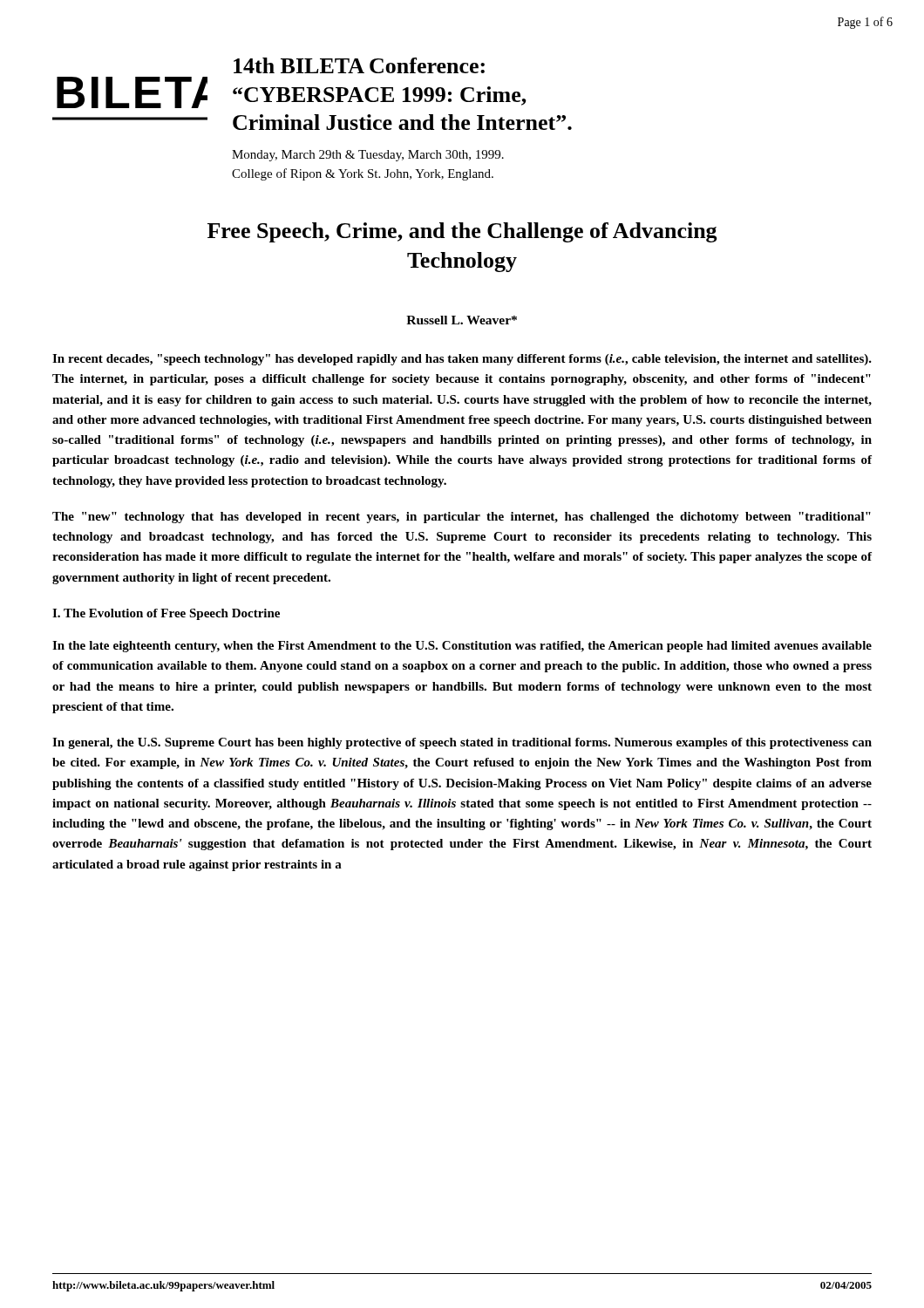Locate the logo

(130, 95)
